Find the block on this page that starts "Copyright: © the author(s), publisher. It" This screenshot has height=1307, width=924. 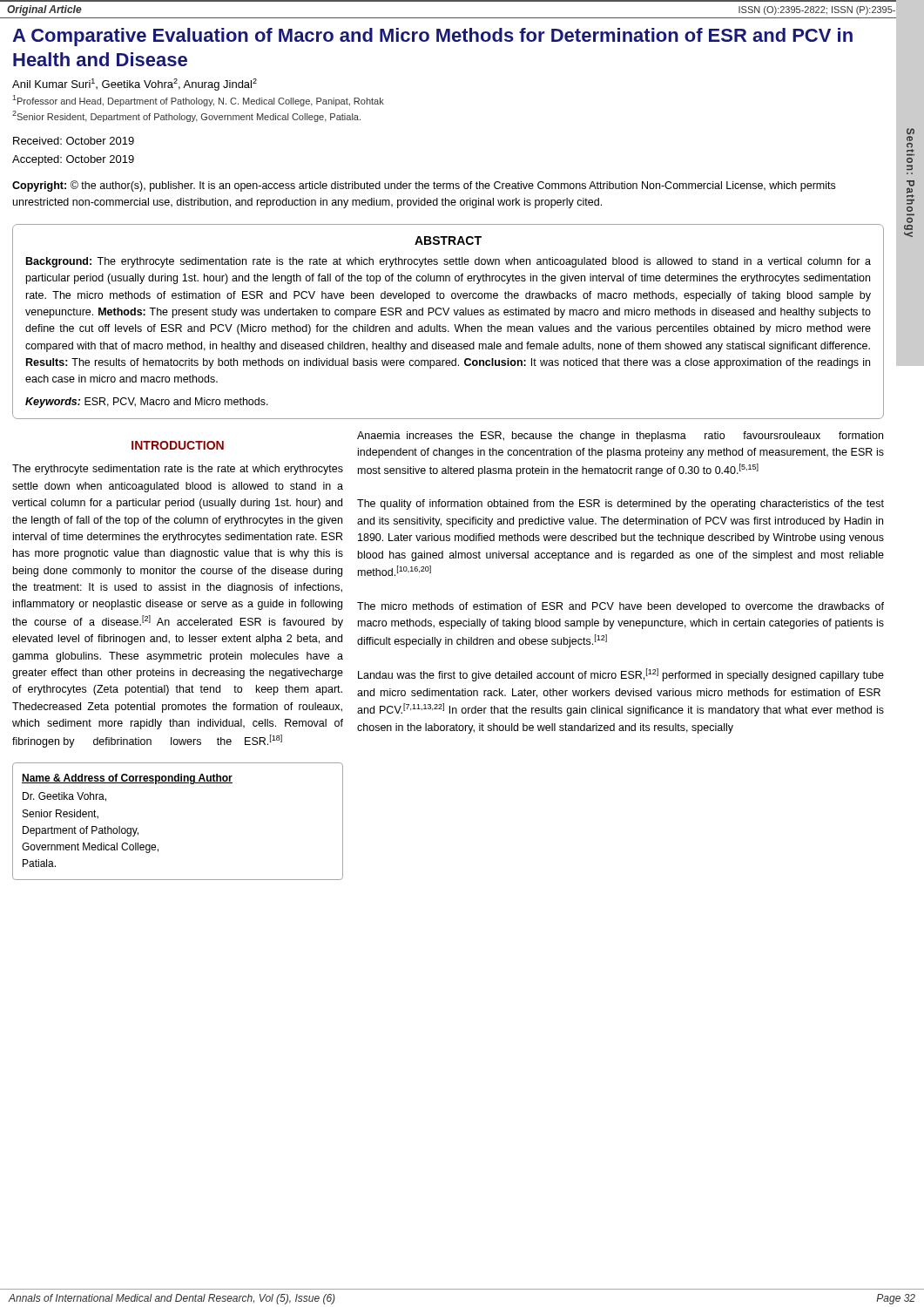point(424,194)
